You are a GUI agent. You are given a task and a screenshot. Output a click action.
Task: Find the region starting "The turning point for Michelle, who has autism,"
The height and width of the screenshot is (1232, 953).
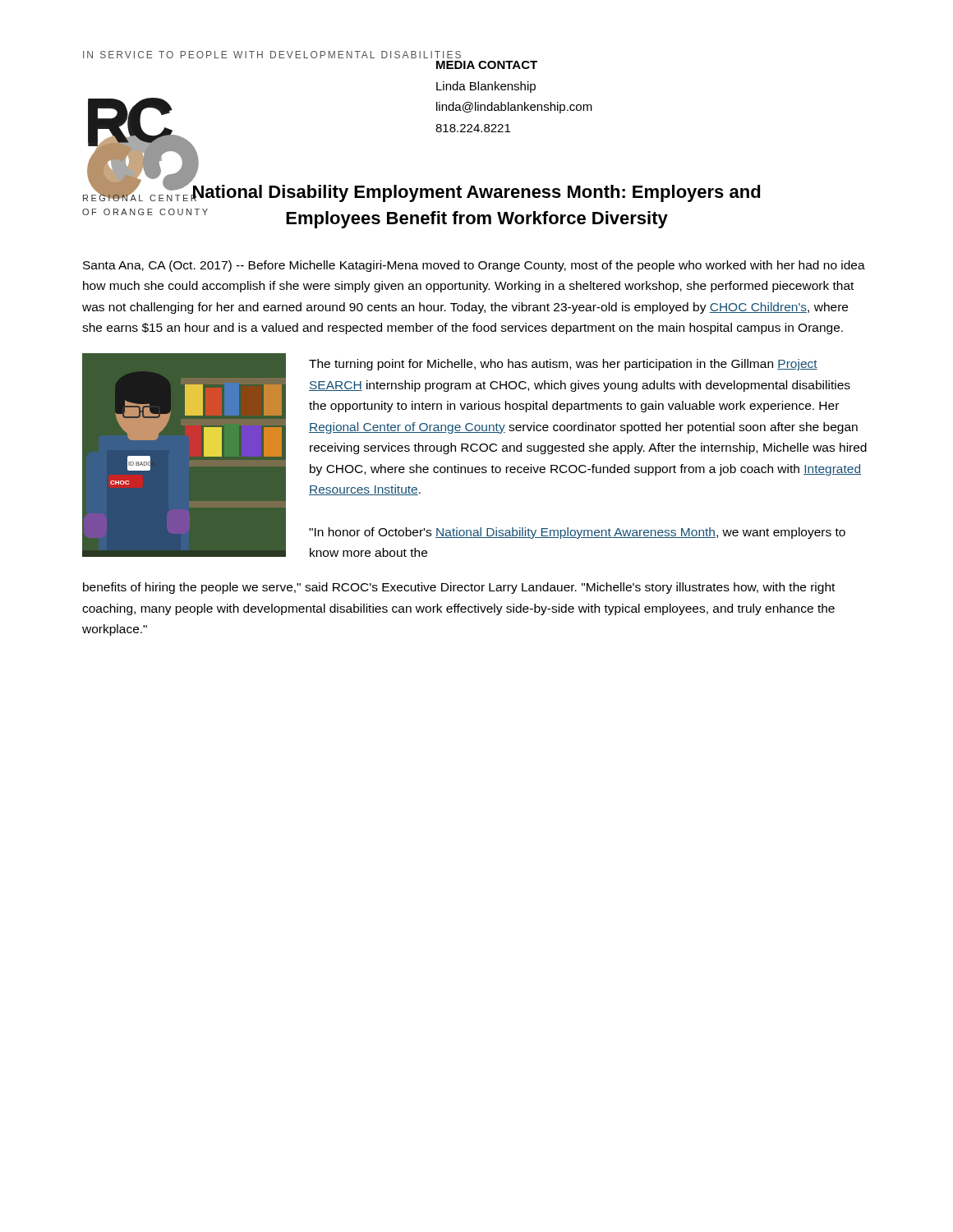[588, 458]
